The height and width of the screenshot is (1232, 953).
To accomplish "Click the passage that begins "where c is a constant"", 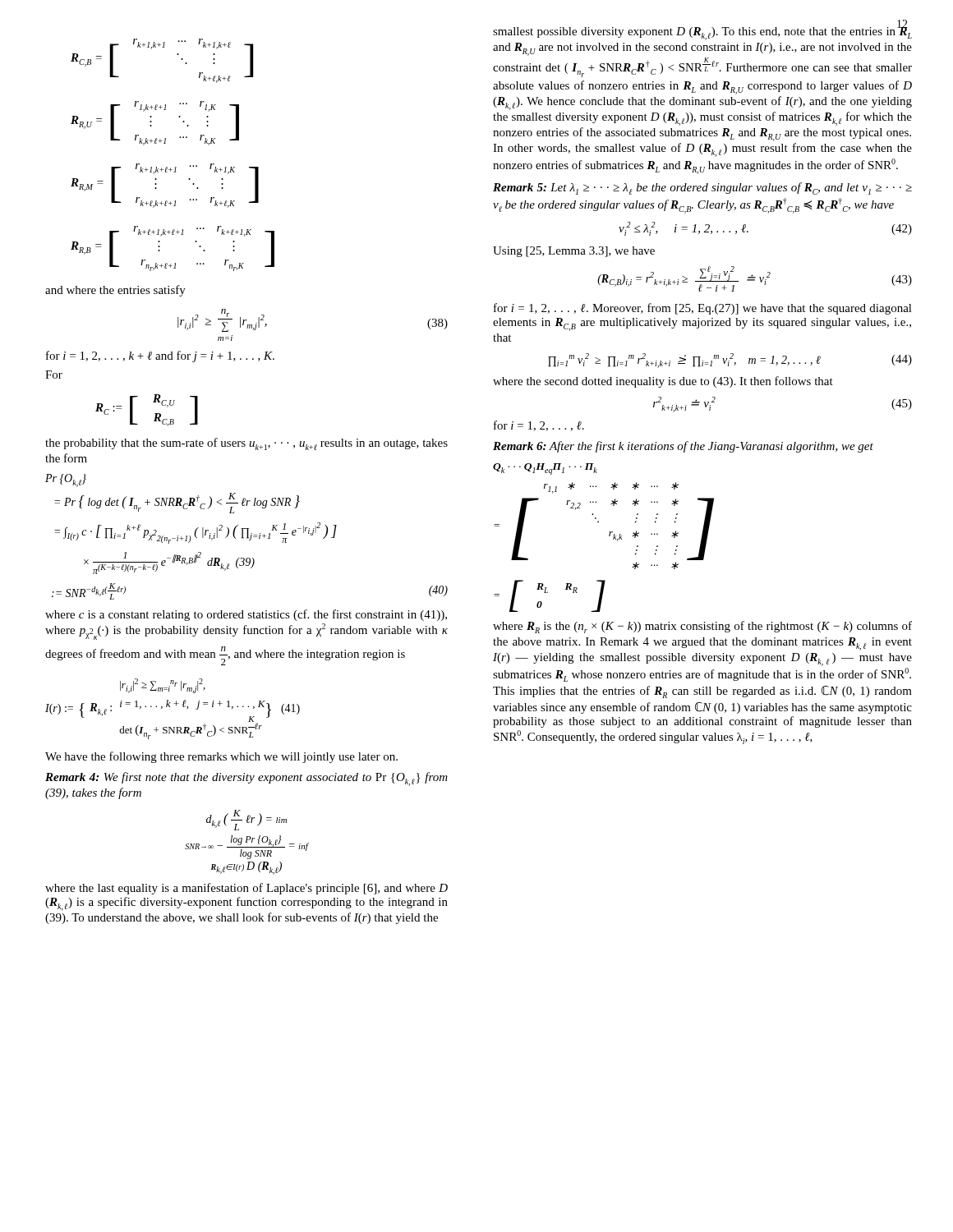I will (x=246, y=638).
